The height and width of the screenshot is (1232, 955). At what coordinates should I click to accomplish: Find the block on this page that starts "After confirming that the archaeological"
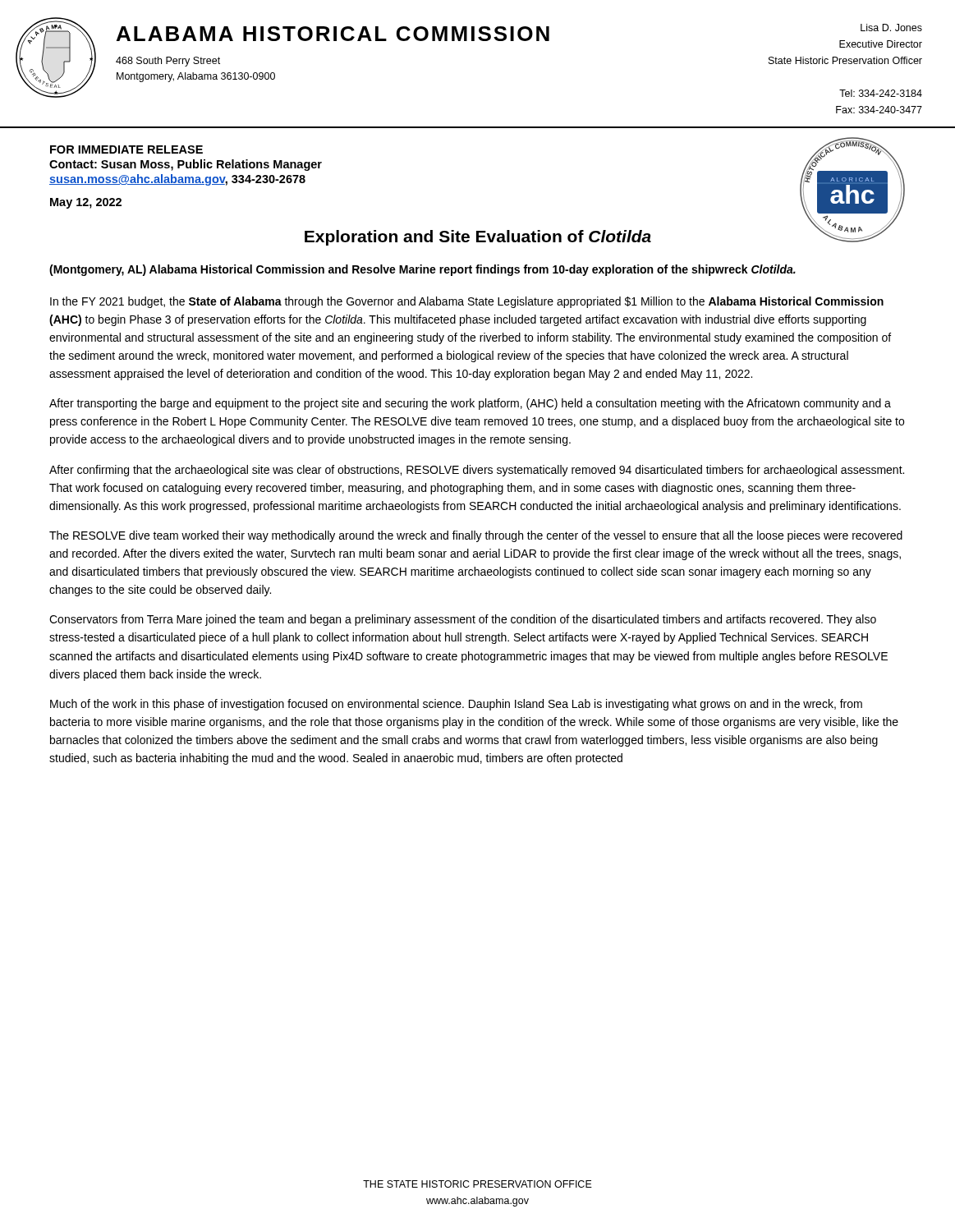click(x=477, y=488)
